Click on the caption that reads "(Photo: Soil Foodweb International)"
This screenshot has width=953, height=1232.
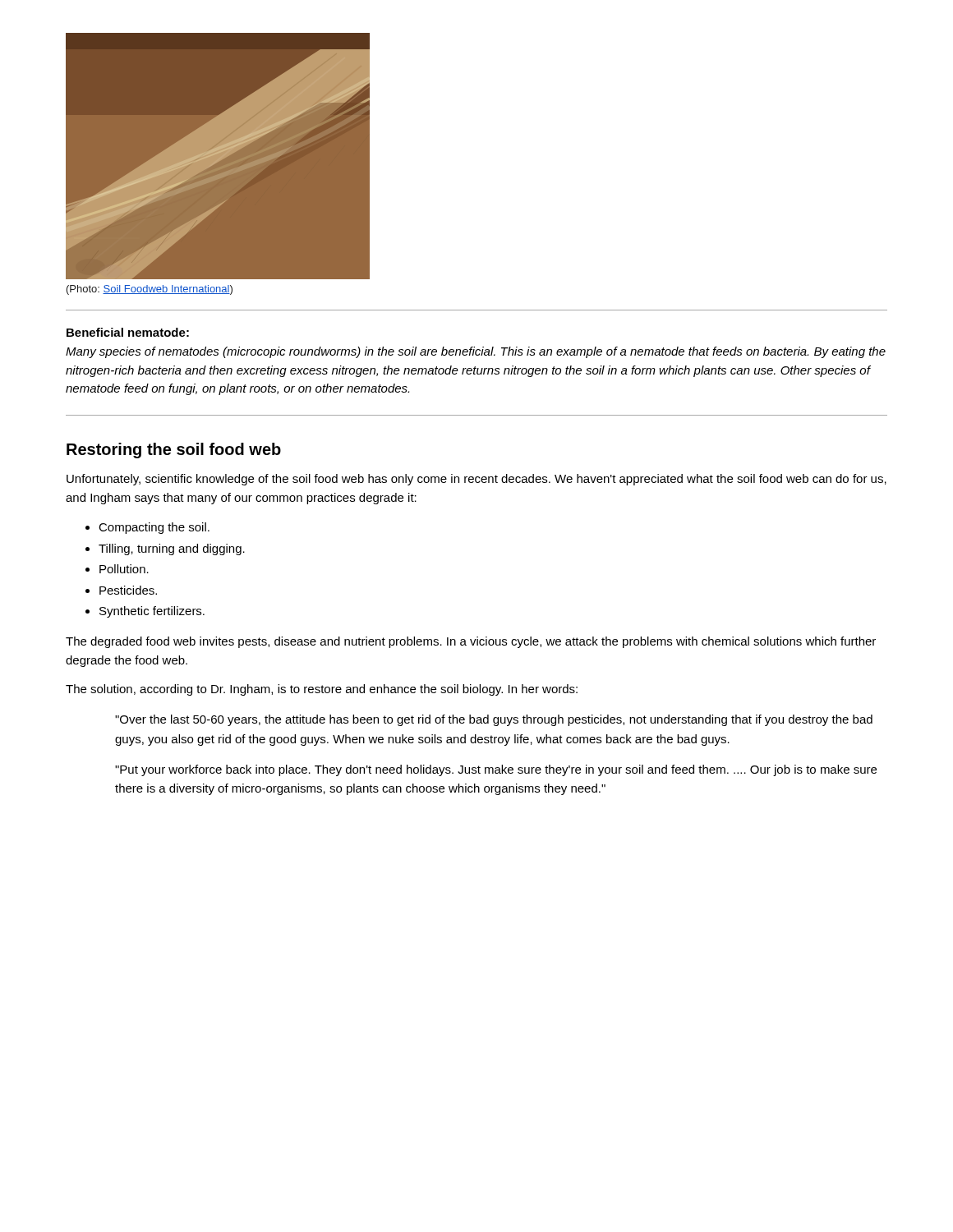(x=149, y=289)
